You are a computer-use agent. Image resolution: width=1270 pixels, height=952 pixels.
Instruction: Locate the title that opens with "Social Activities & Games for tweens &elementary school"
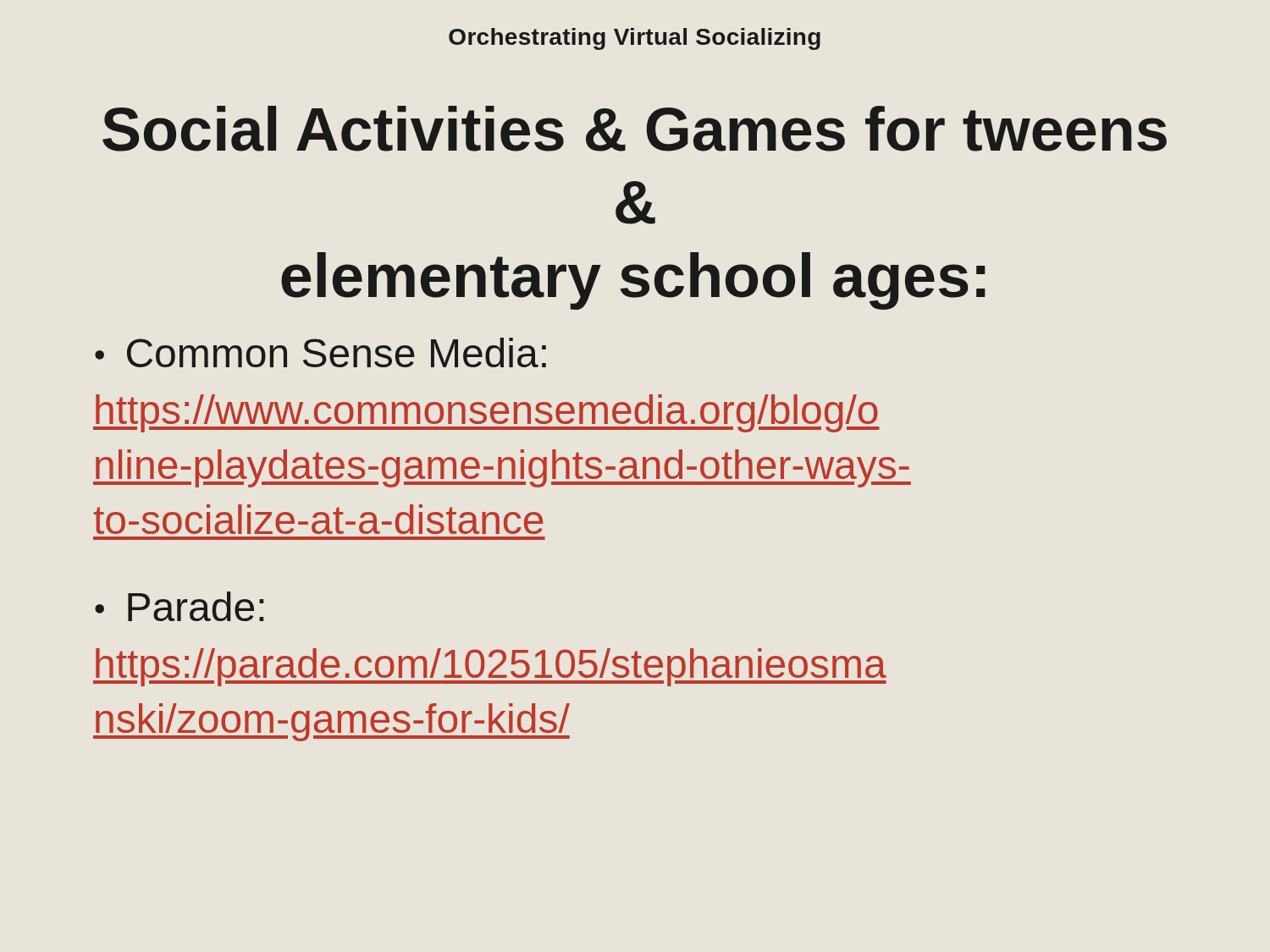pos(635,203)
